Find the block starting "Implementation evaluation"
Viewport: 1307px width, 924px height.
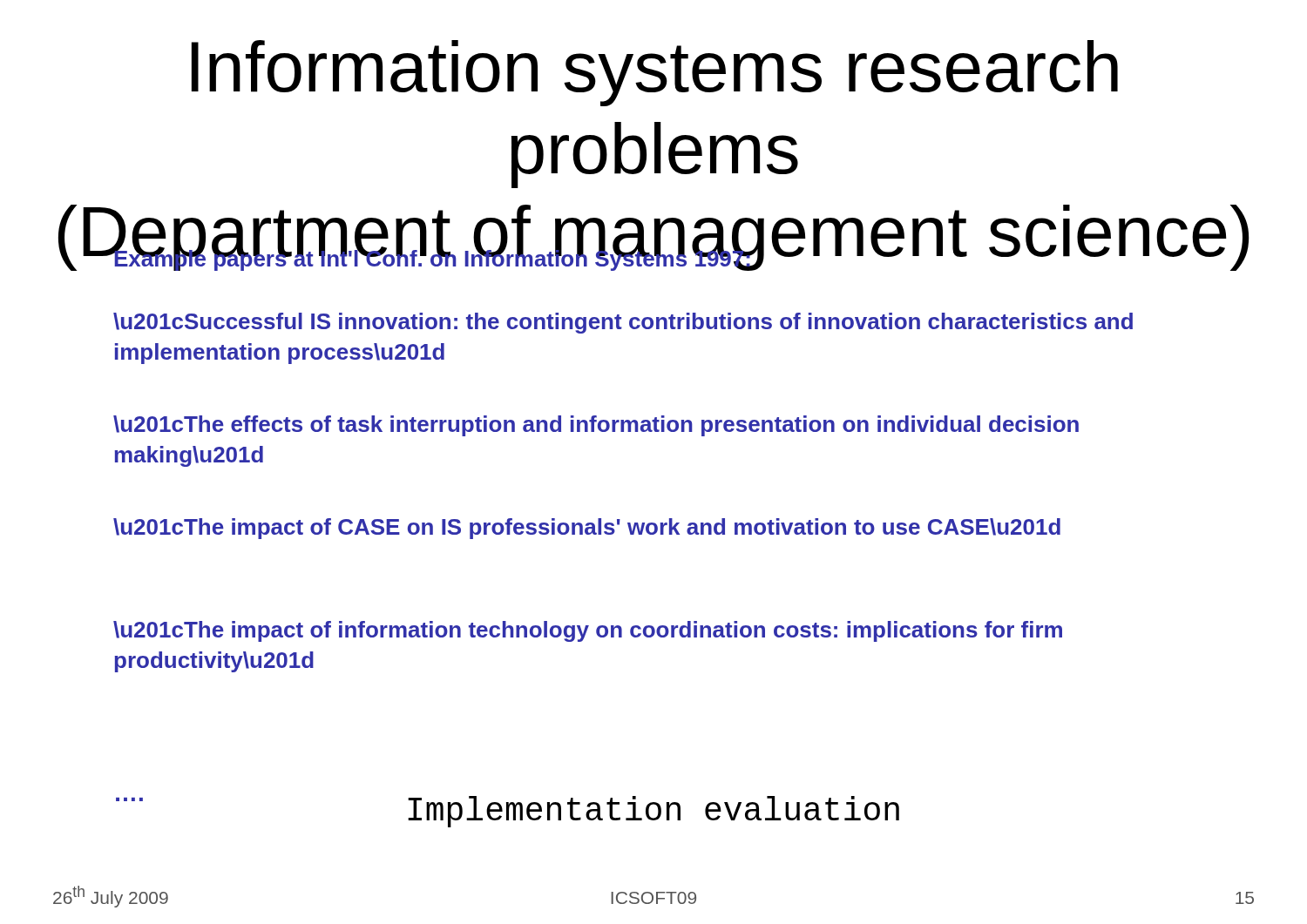[654, 811]
